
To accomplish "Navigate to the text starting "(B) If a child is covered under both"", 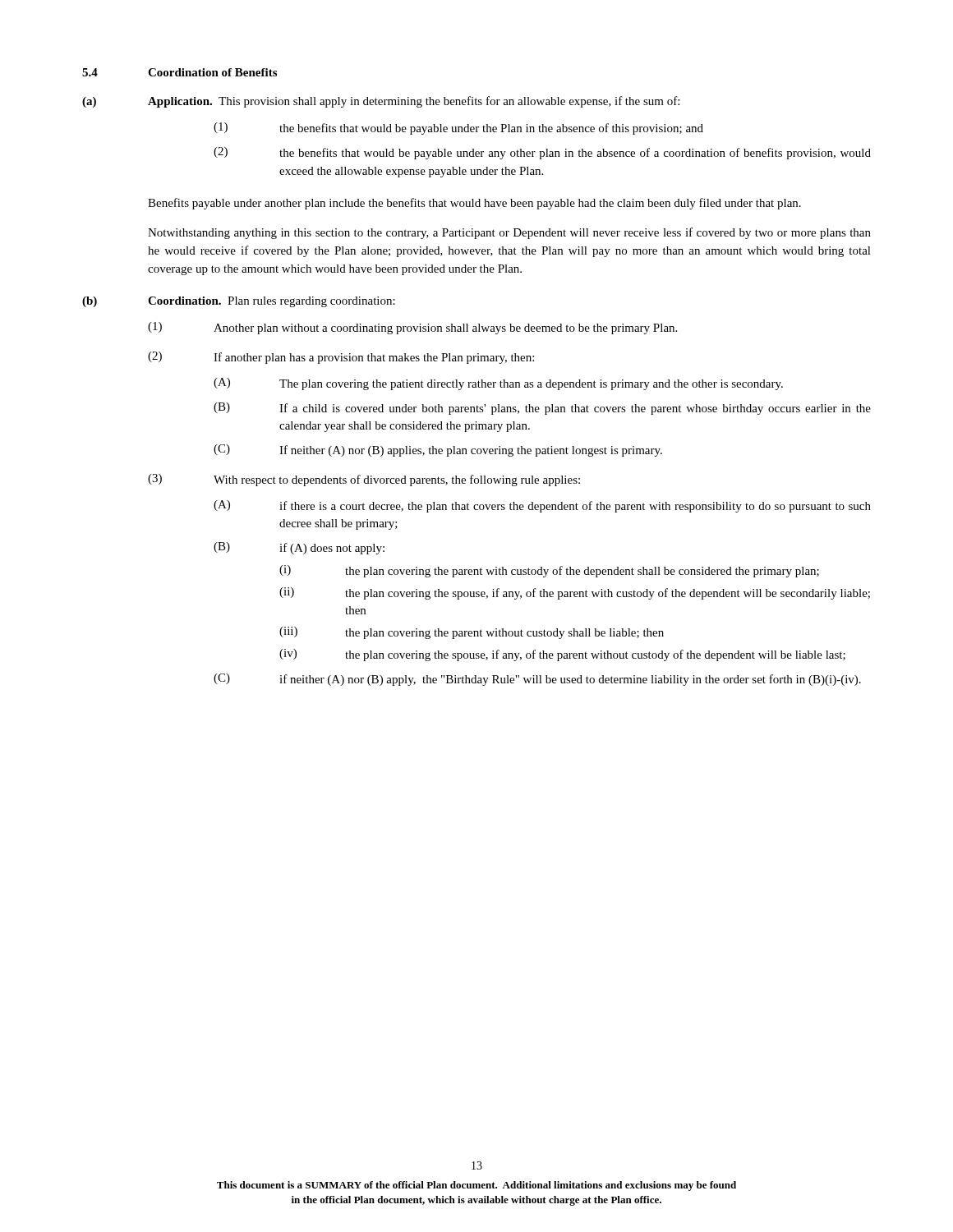I will [x=542, y=417].
